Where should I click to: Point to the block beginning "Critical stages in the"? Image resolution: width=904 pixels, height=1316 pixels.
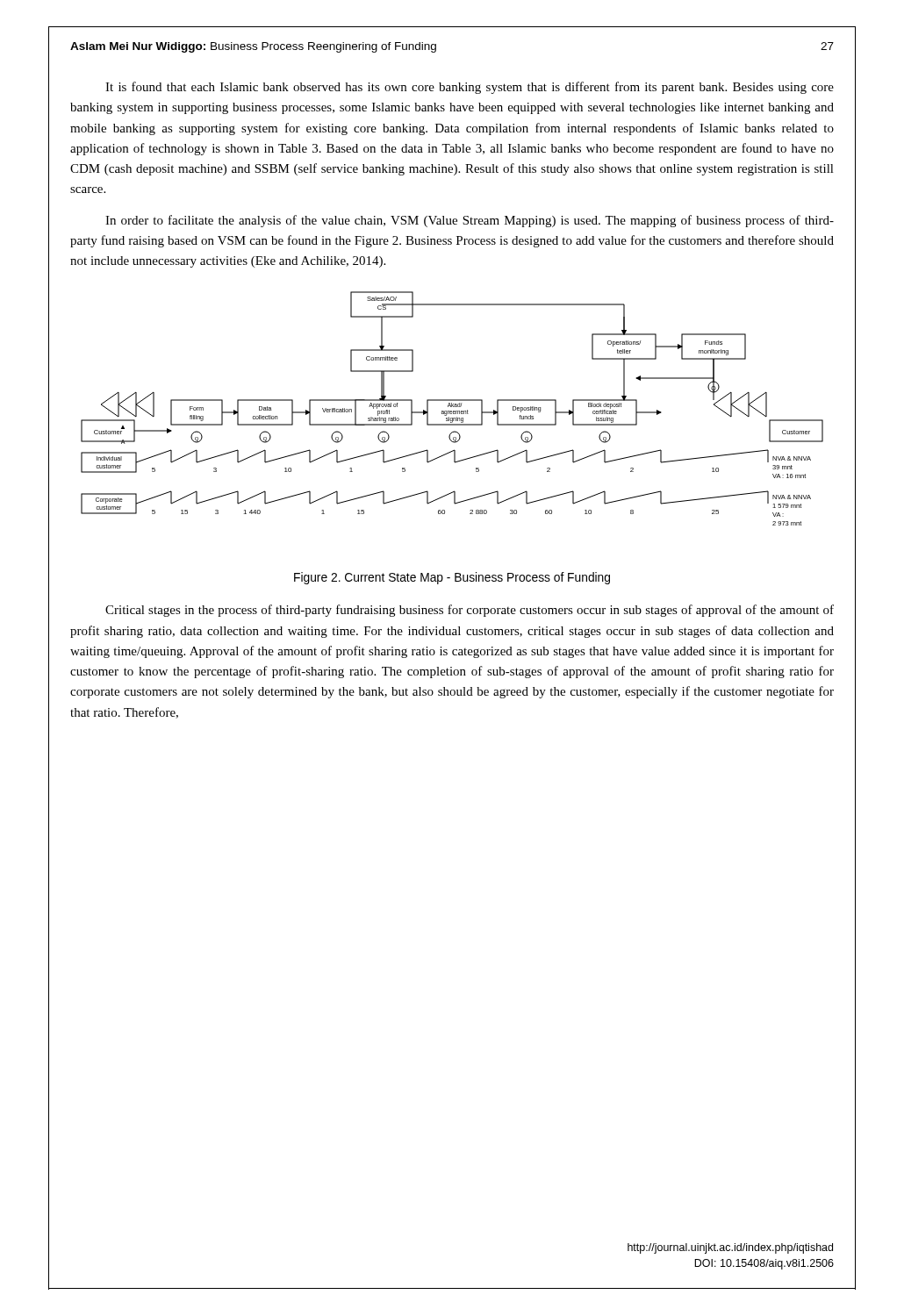tap(452, 662)
